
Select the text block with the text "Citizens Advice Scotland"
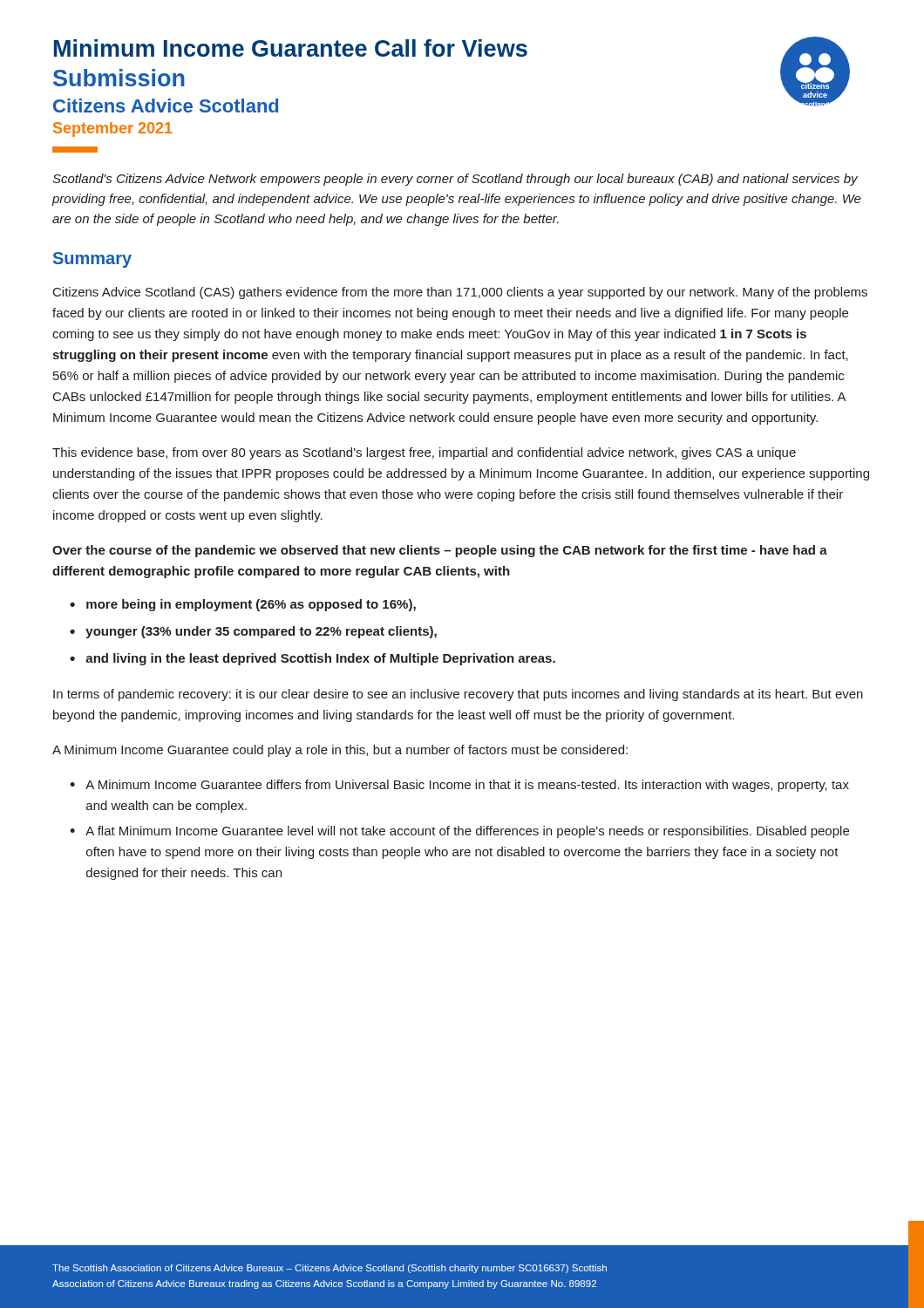tap(462, 354)
